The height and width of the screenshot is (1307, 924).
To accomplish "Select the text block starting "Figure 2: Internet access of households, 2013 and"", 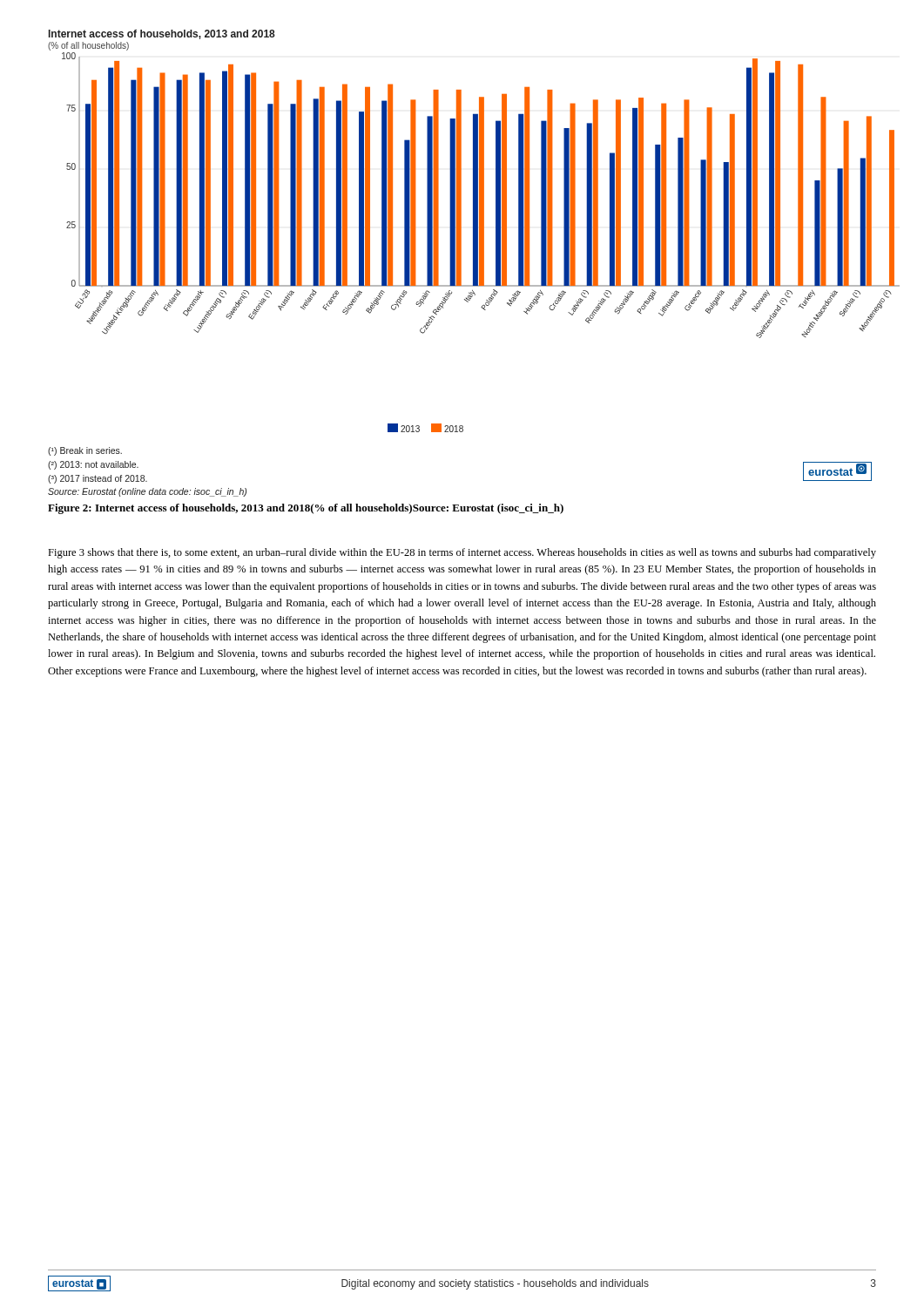I will (306, 508).
